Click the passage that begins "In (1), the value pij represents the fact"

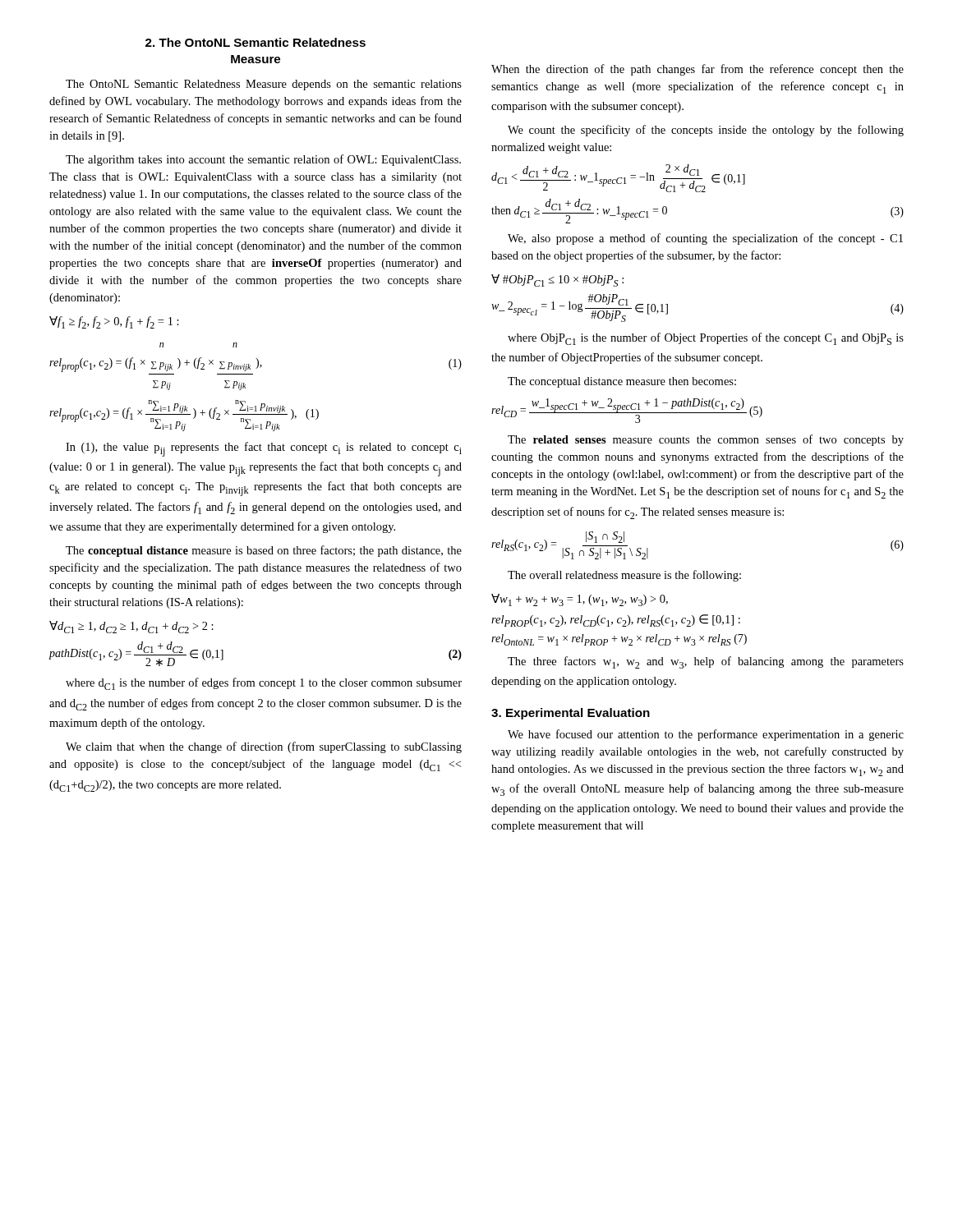(x=255, y=487)
